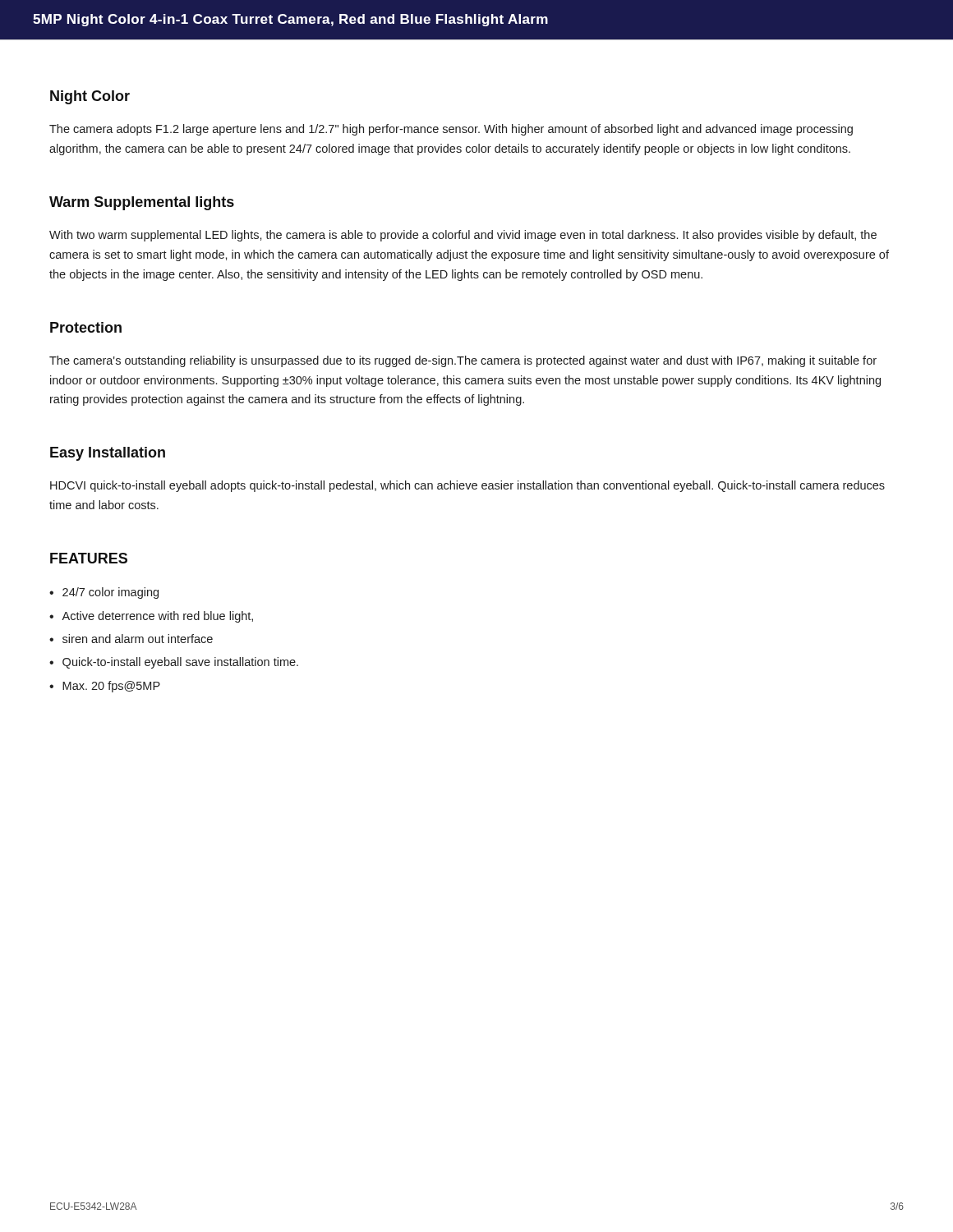Select the passage starting "Night Color"
Image resolution: width=953 pixels, height=1232 pixels.
tap(90, 96)
